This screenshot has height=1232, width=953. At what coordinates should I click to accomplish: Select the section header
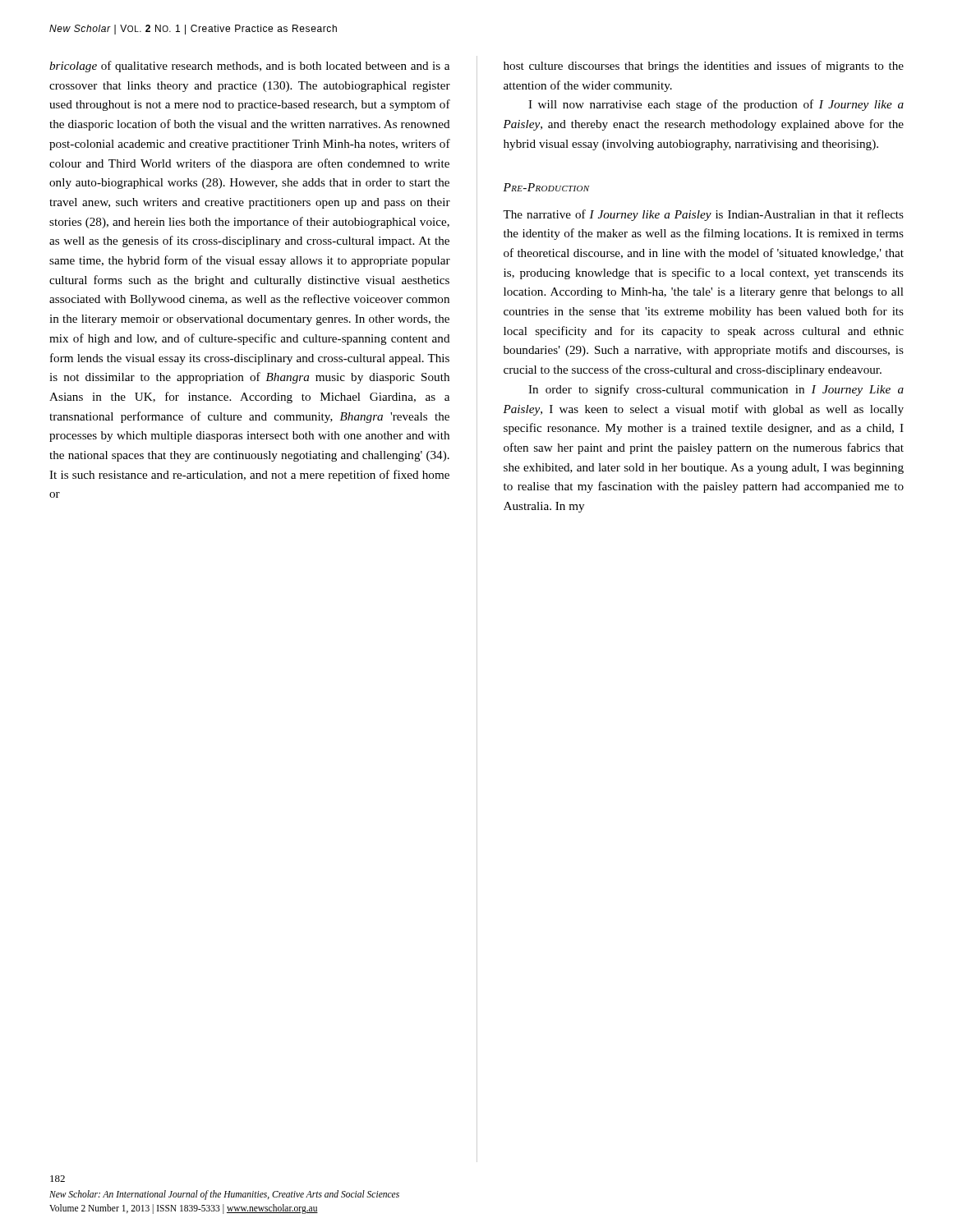(546, 186)
